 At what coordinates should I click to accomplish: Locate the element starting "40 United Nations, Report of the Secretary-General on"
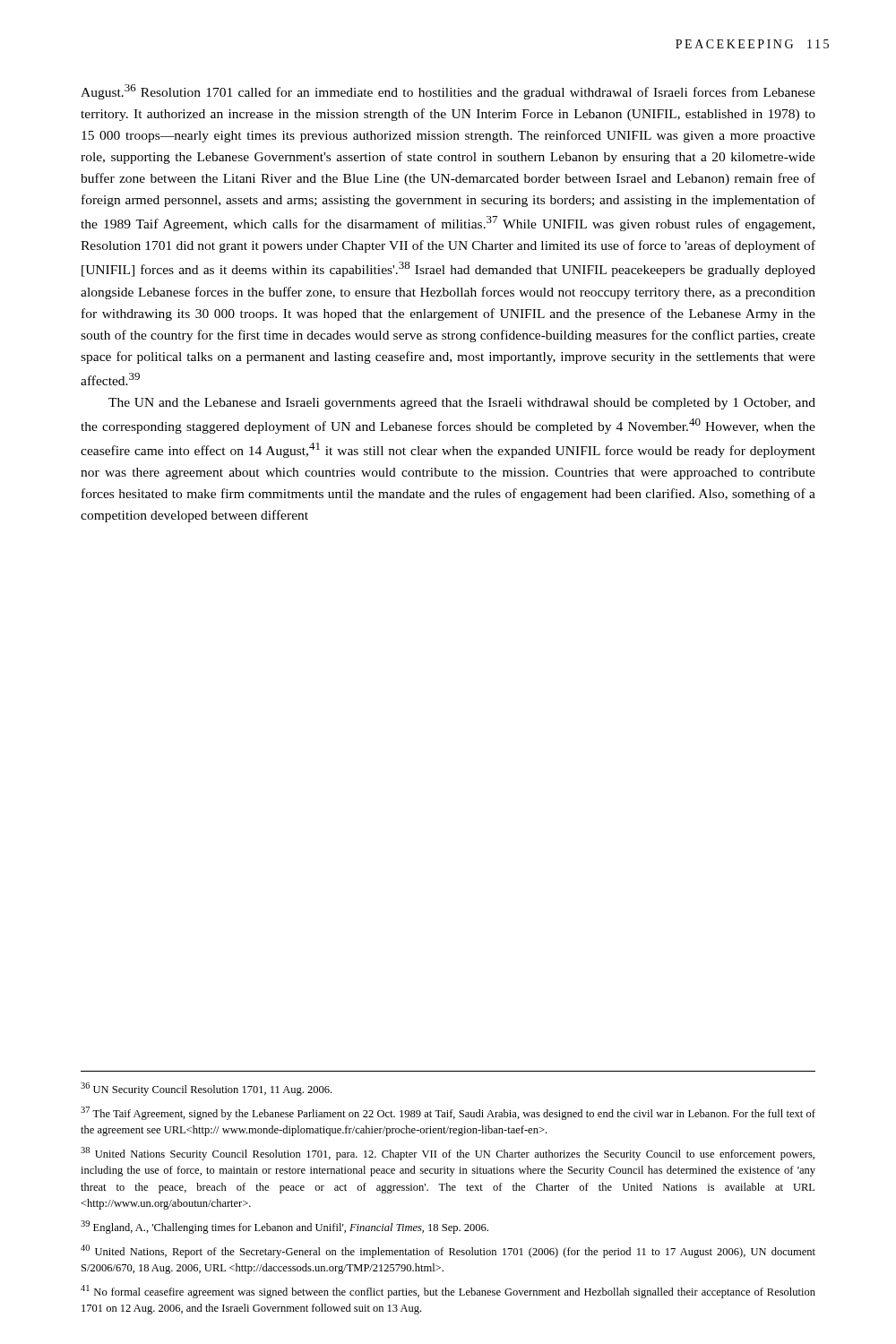point(448,1258)
